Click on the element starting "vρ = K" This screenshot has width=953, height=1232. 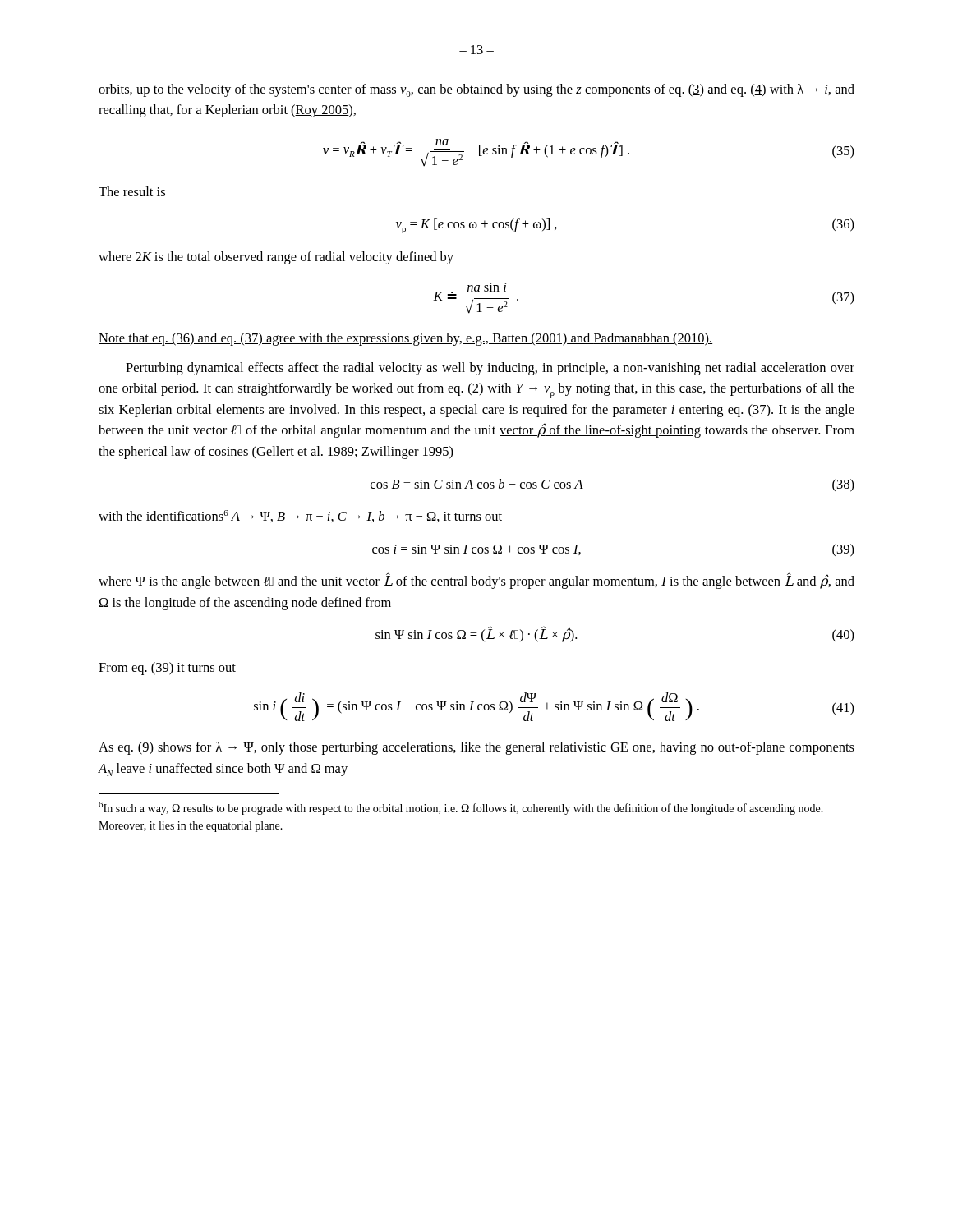click(473, 225)
